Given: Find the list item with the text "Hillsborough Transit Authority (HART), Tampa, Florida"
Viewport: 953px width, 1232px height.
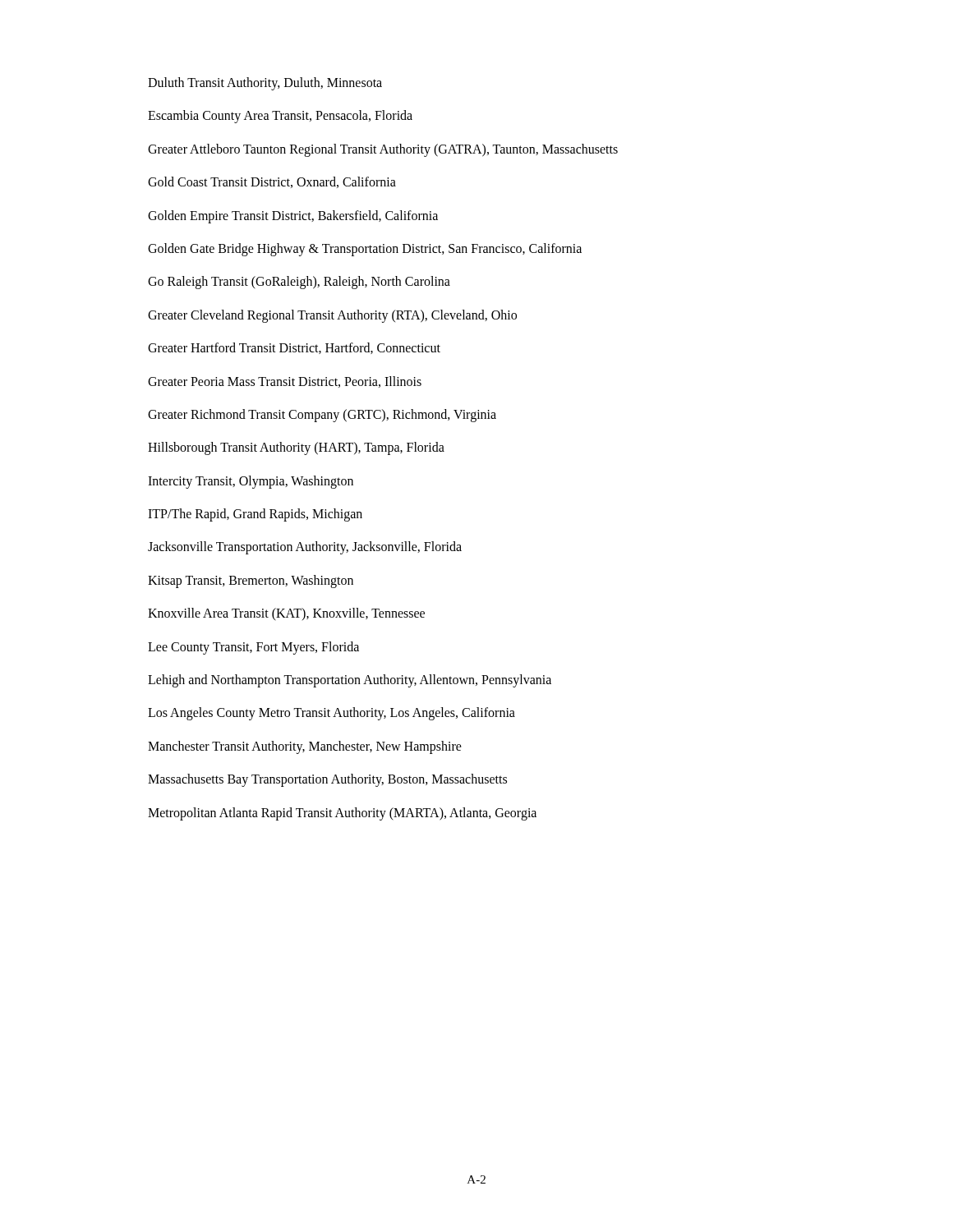Looking at the screenshot, I should 296,447.
